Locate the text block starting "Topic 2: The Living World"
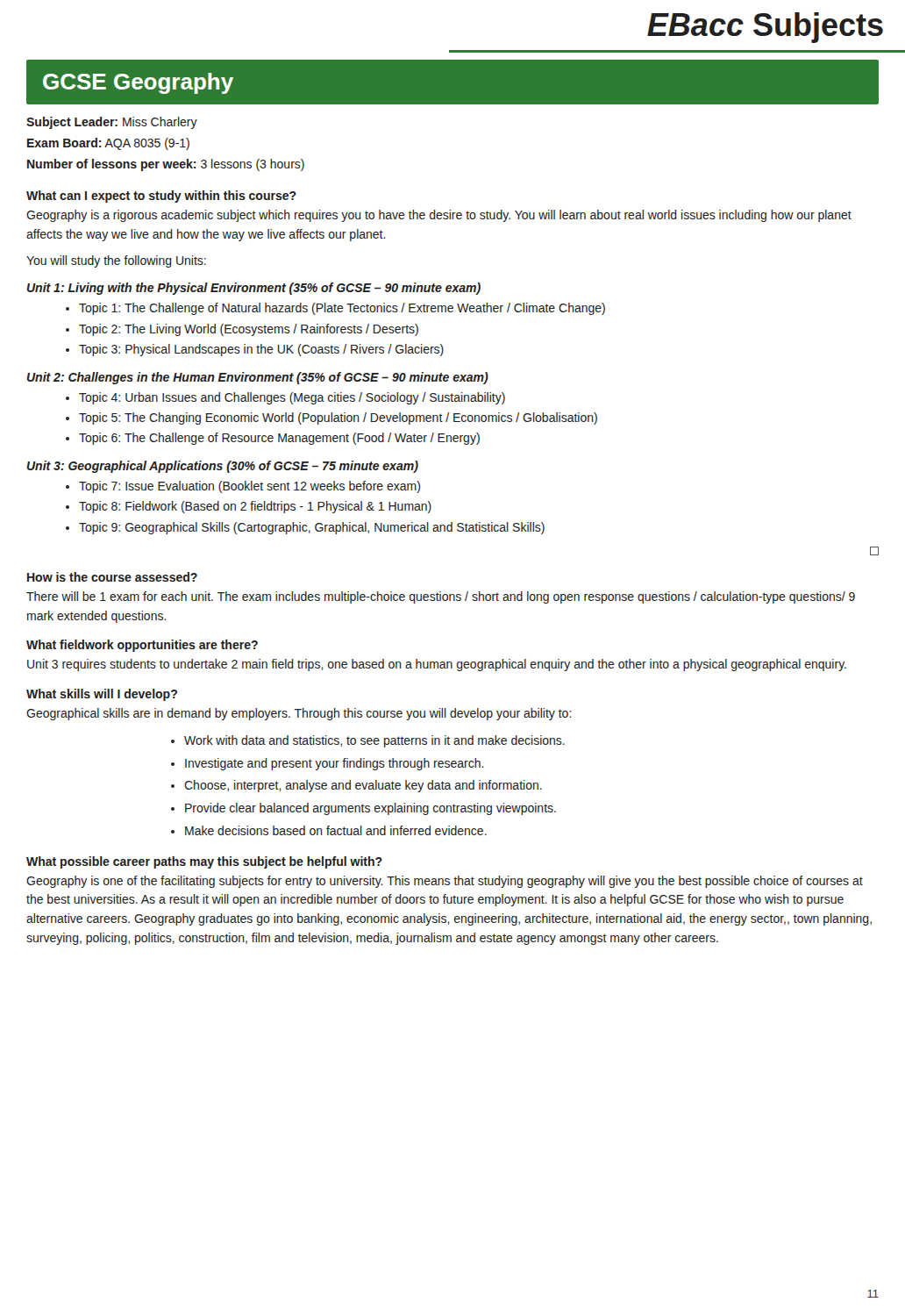905x1316 pixels. point(249,329)
